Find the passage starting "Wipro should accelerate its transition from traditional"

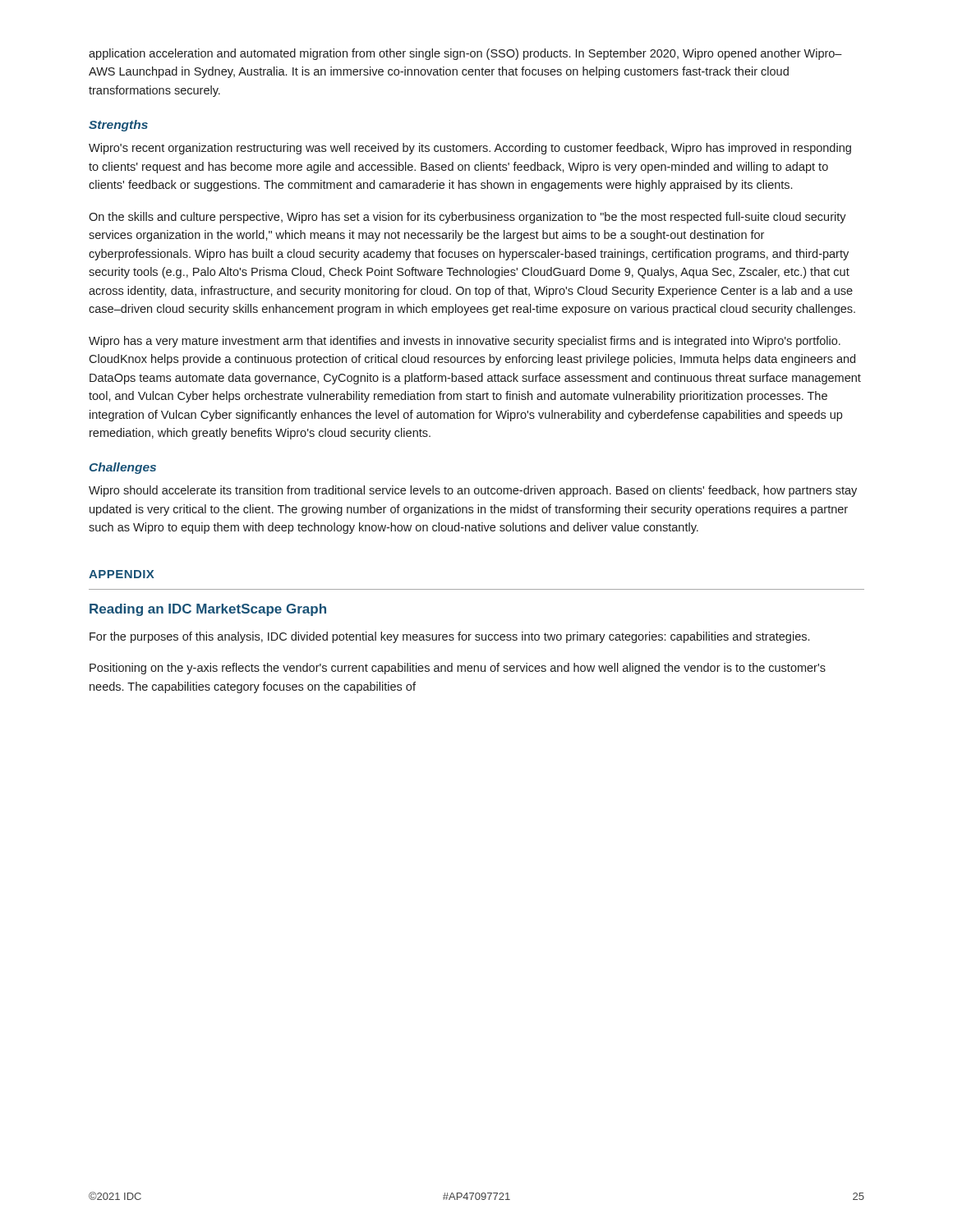473,509
